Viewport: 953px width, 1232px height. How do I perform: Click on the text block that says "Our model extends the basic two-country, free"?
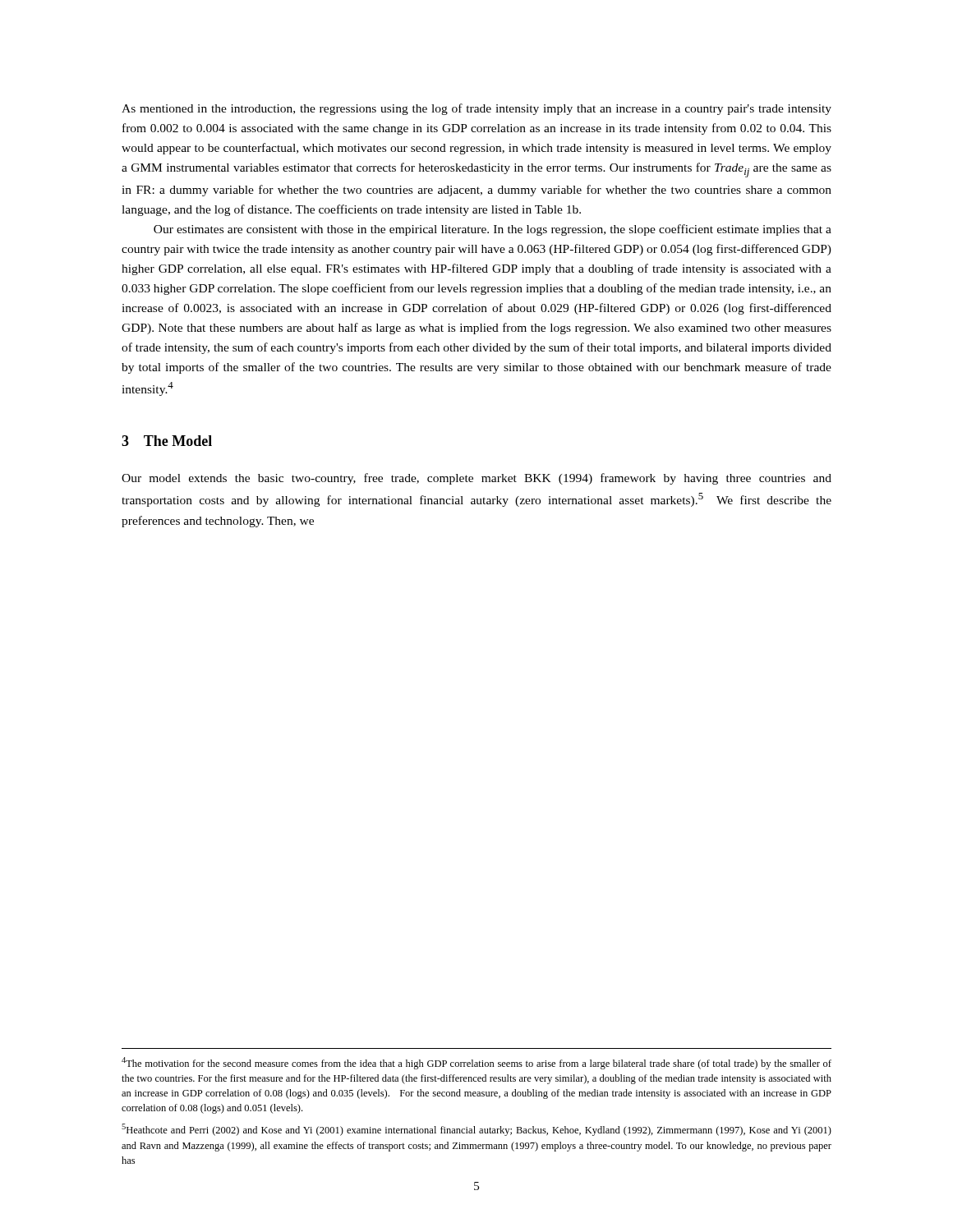pyautogui.click(x=476, y=499)
